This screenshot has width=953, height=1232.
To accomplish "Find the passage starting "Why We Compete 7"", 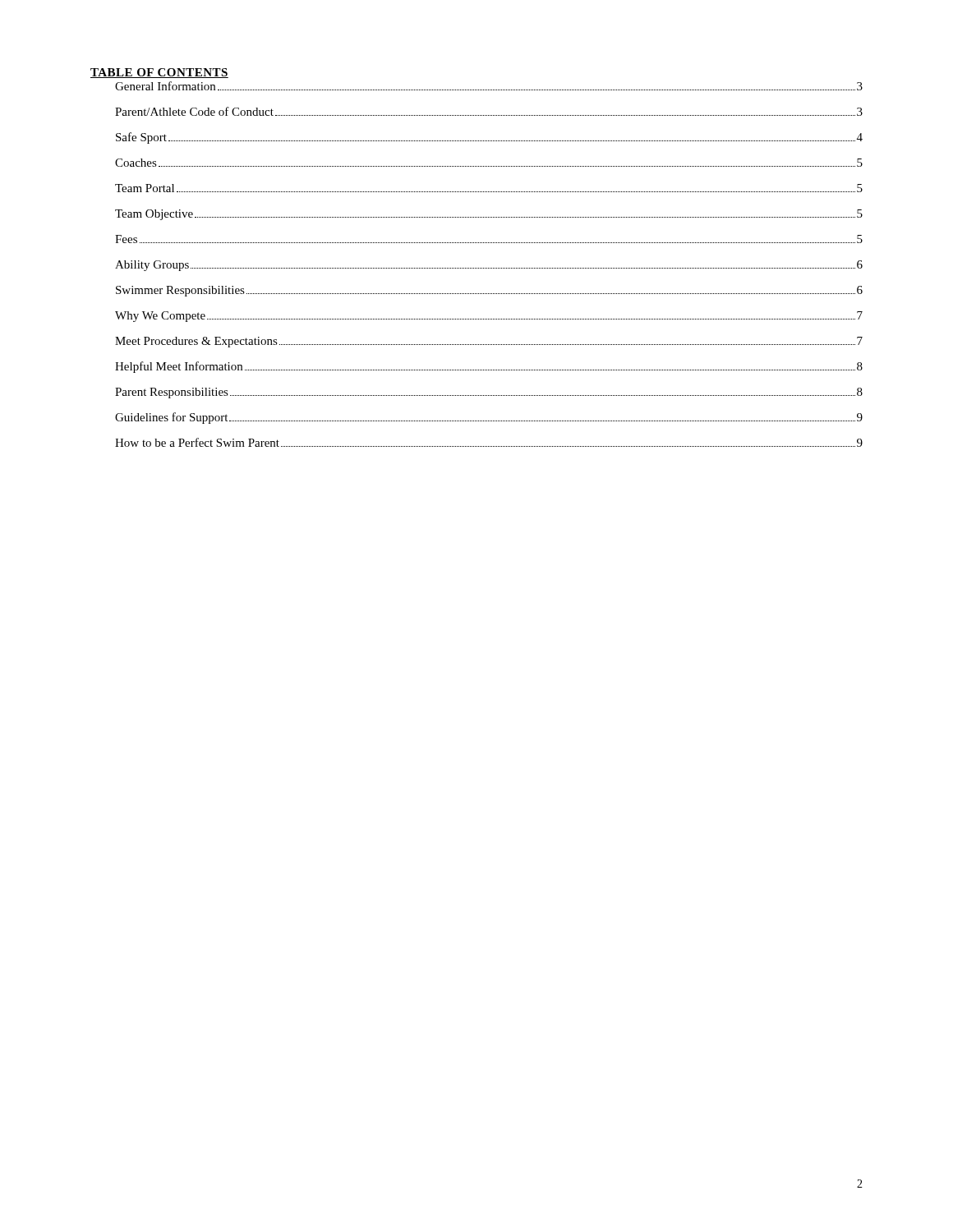I will pyautogui.click(x=476, y=316).
